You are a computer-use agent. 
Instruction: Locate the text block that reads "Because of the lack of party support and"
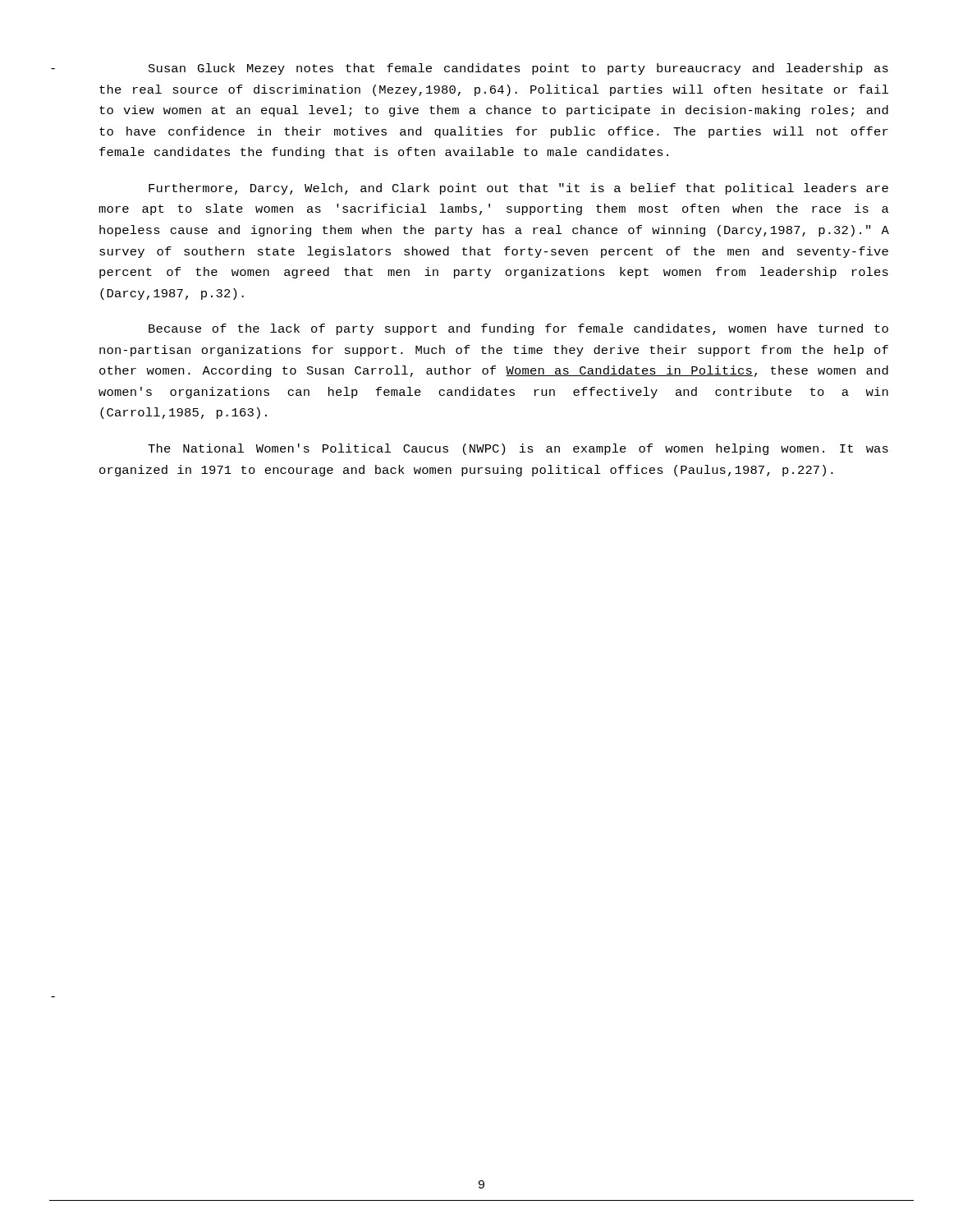click(494, 372)
